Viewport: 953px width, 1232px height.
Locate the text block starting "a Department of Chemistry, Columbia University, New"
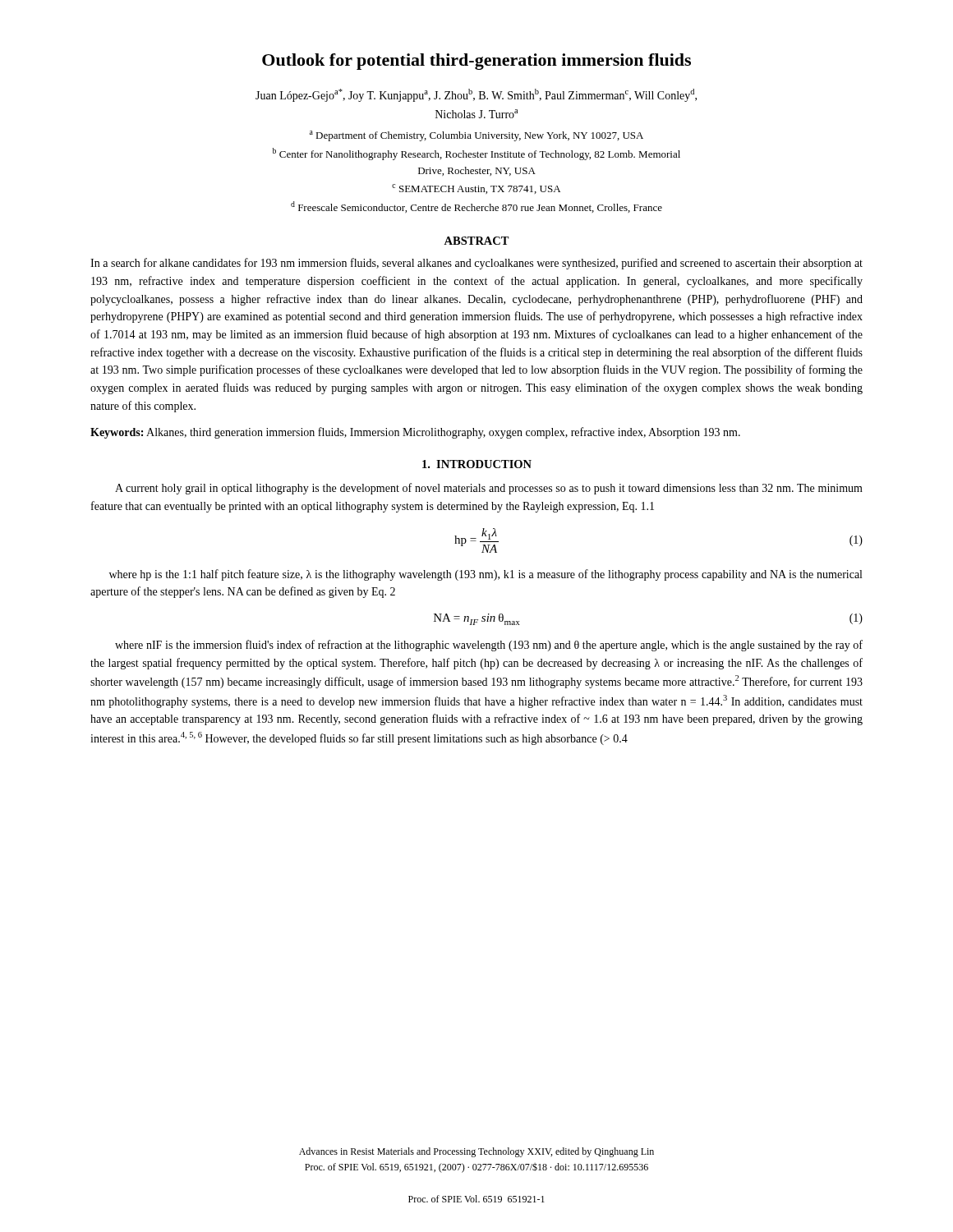[476, 171]
